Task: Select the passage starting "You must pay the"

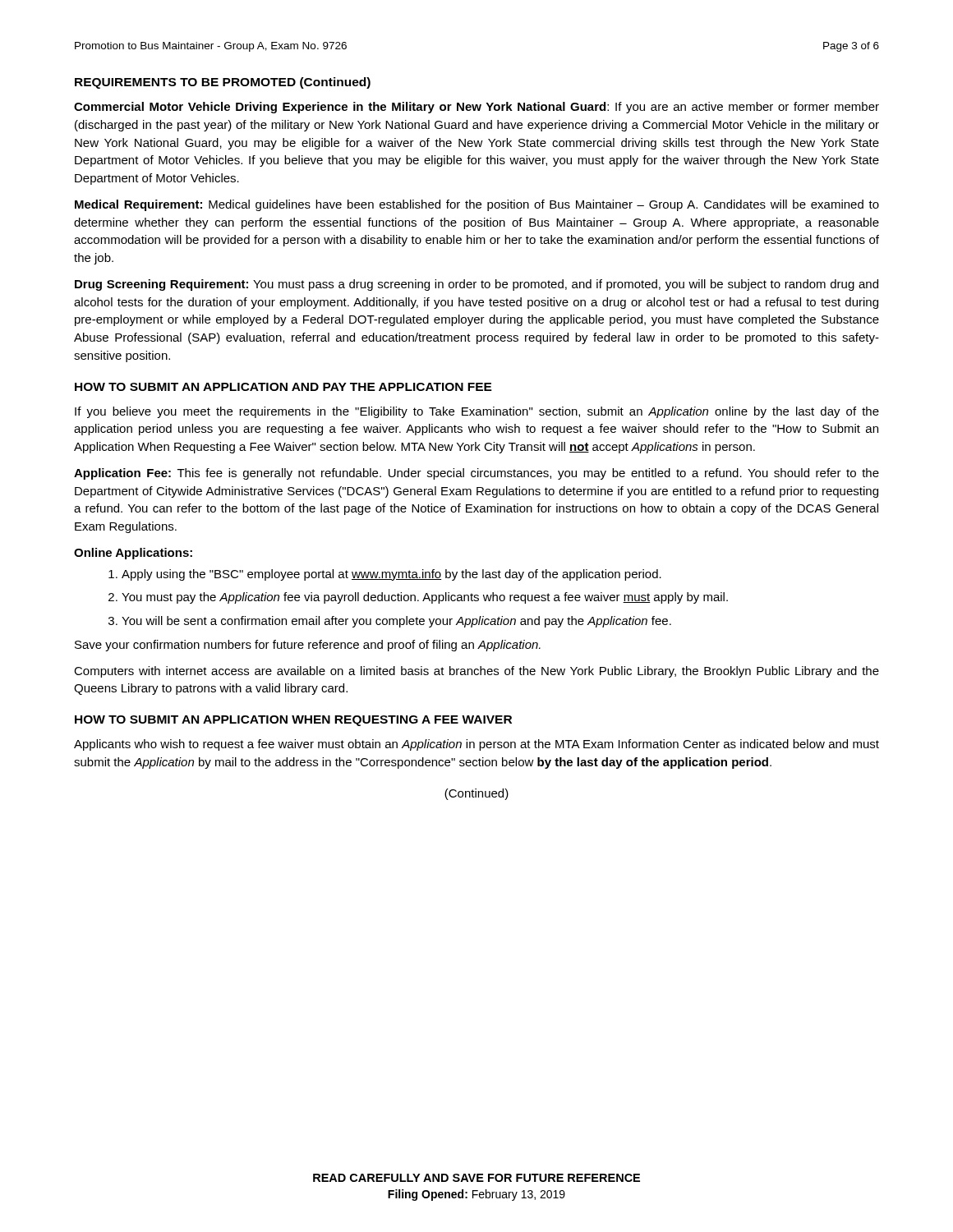Action: pyautogui.click(x=491, y=597)
